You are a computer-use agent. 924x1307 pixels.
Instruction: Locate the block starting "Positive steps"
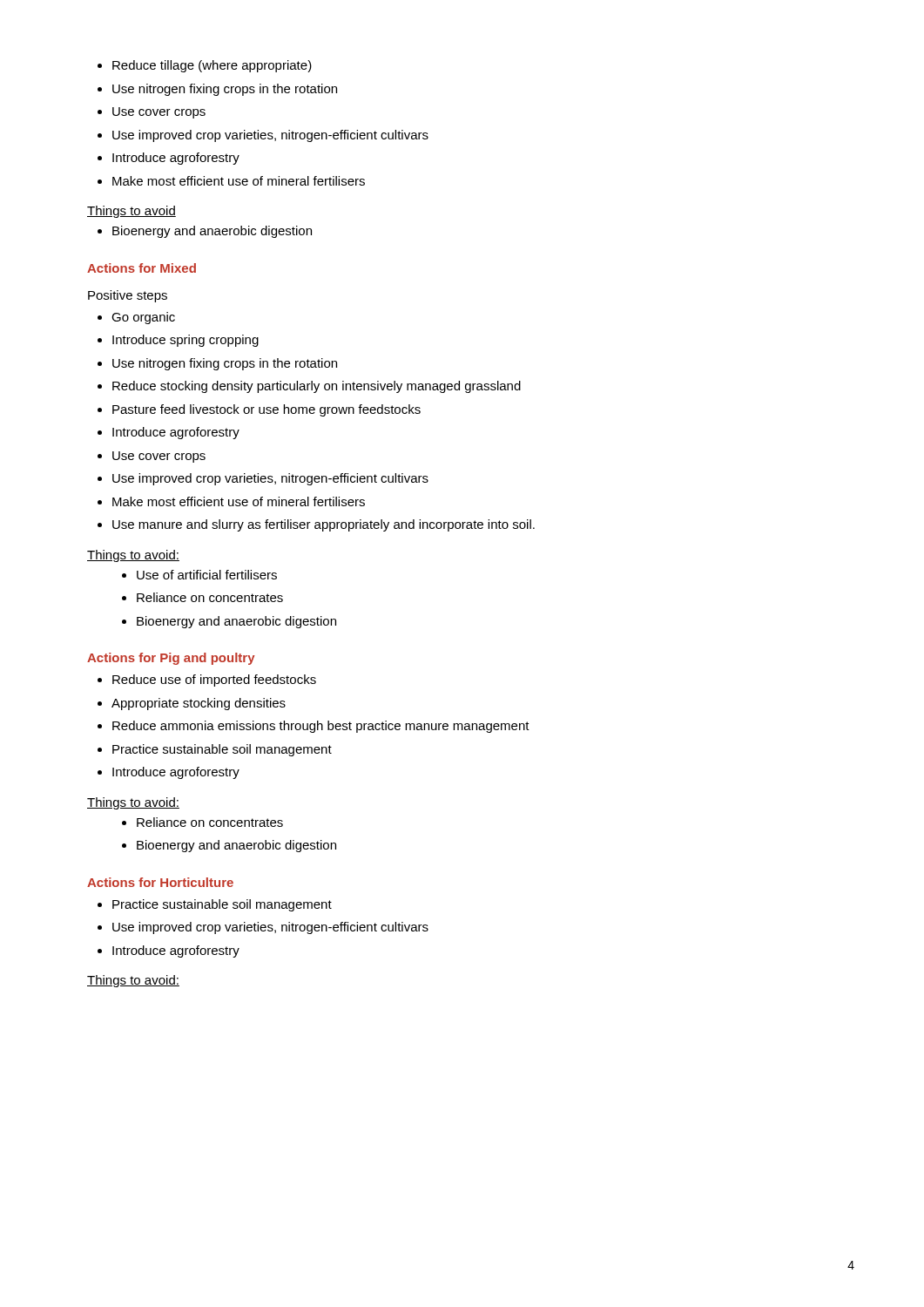pyautogui.click(x=127, y=295)
